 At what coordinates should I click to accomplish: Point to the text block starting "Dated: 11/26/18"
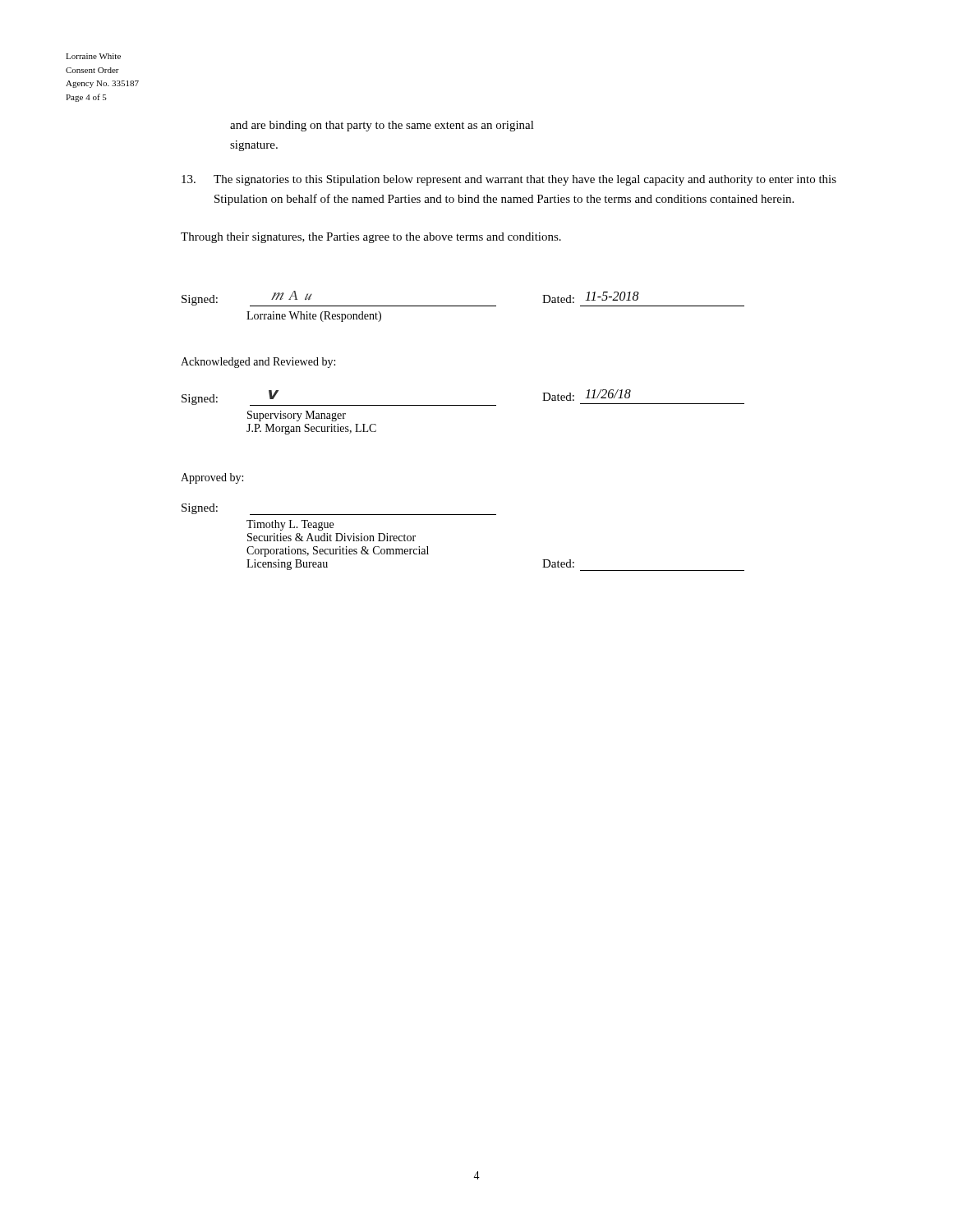(707, 392)
